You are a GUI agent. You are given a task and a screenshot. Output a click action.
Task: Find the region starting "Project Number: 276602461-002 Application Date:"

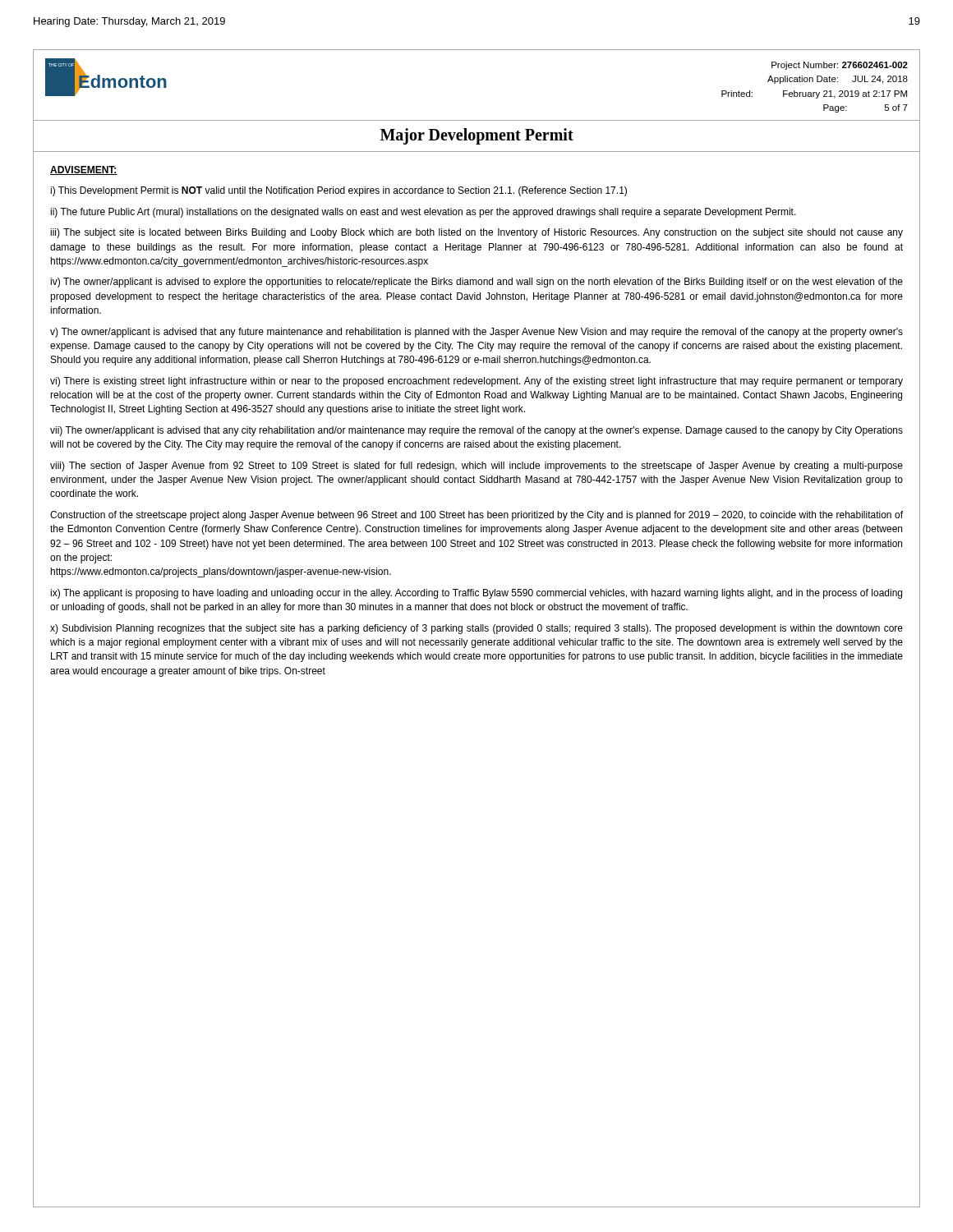[x=814, y=86]
